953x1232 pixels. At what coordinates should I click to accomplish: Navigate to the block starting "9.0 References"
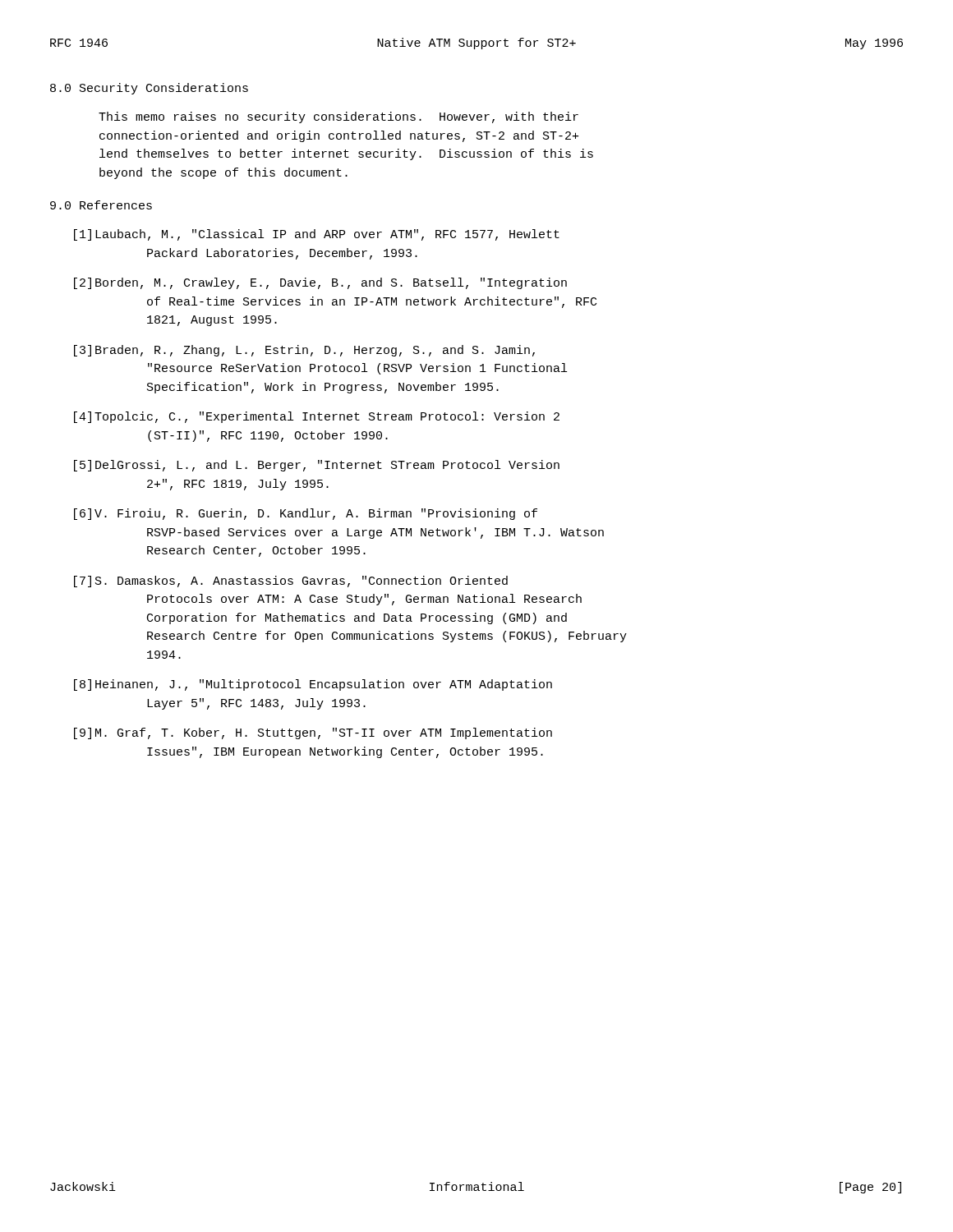tap(101, 207)
